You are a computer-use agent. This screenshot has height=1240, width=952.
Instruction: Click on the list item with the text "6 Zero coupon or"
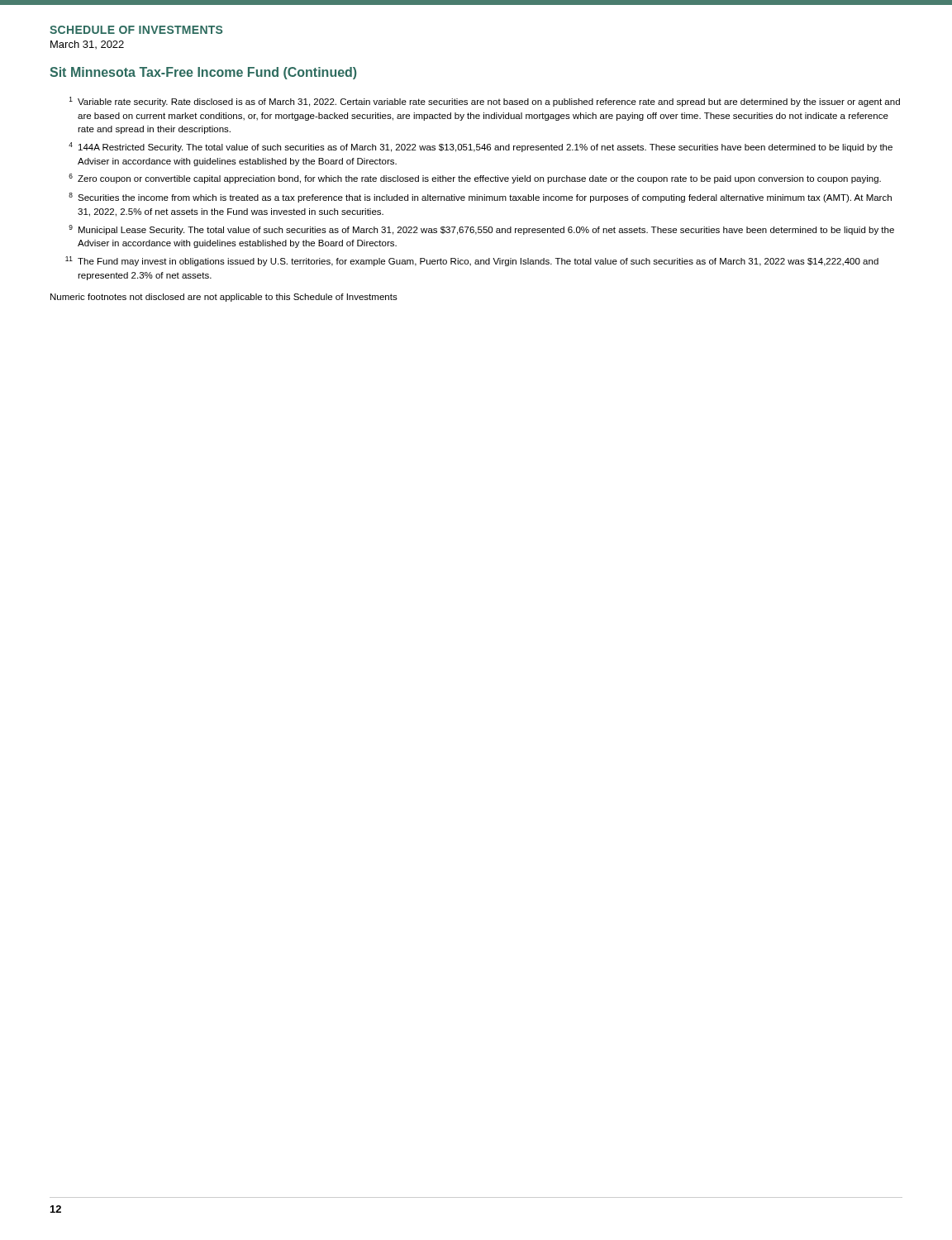476,179
